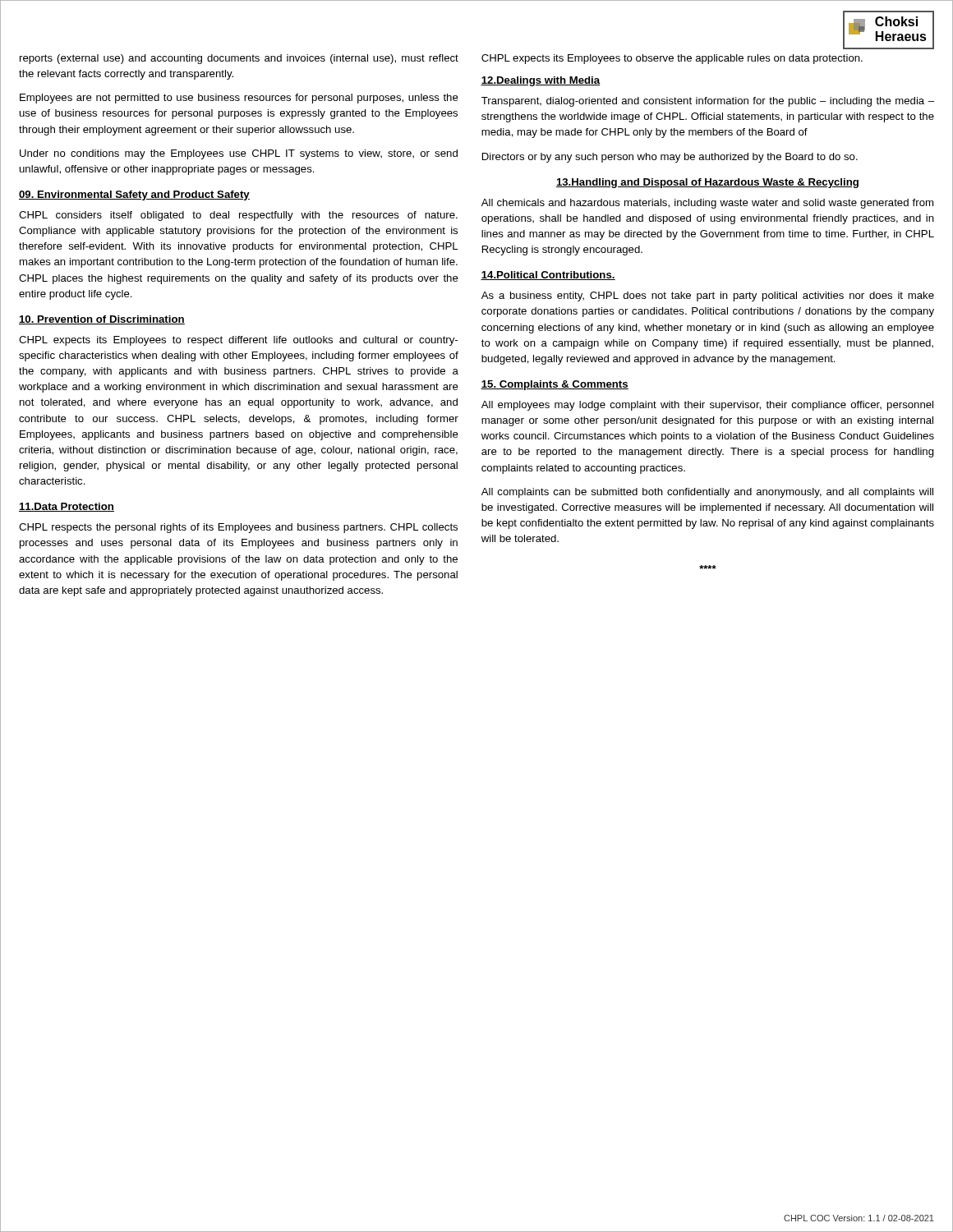
Task: Locate the region starting "14.Political Contributions."
Action: [548, 275]
